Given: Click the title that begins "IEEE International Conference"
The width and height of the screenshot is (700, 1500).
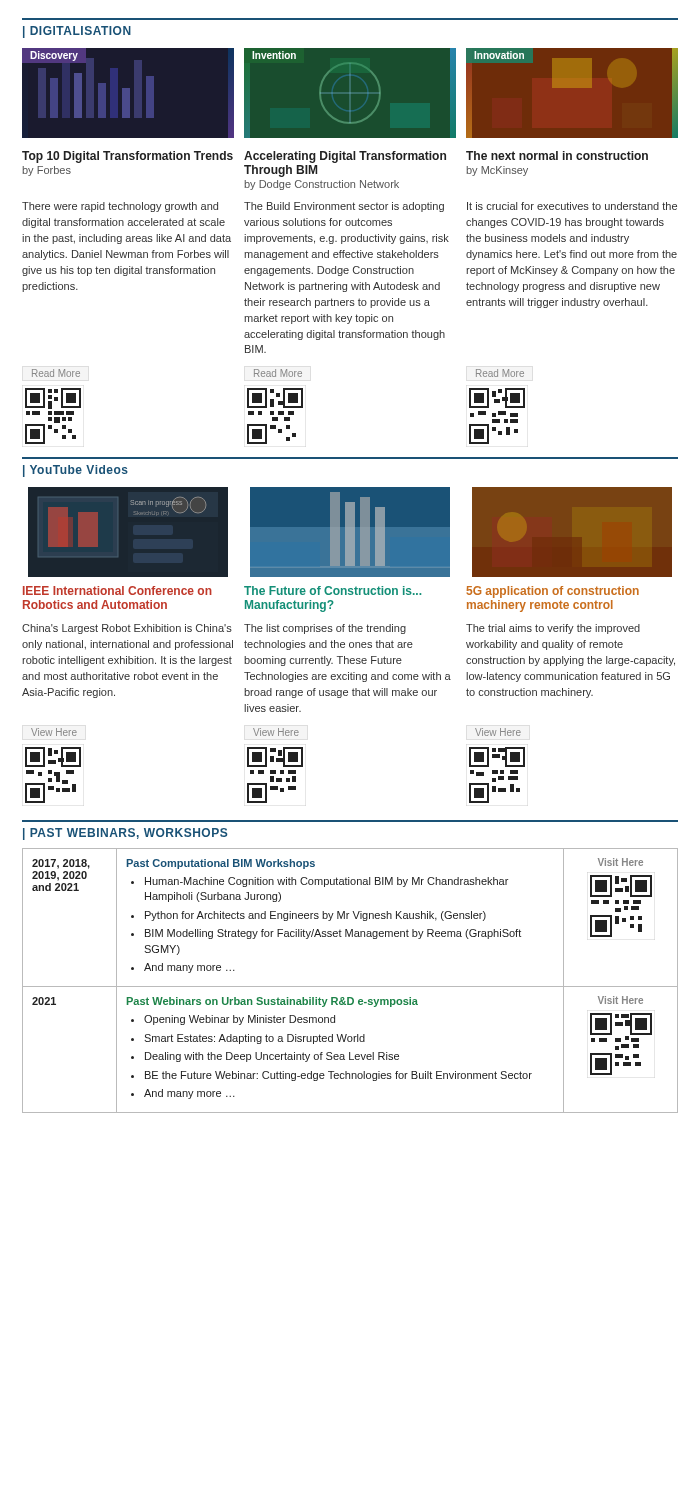Looking at the screenshot, I should pos(117,598).
